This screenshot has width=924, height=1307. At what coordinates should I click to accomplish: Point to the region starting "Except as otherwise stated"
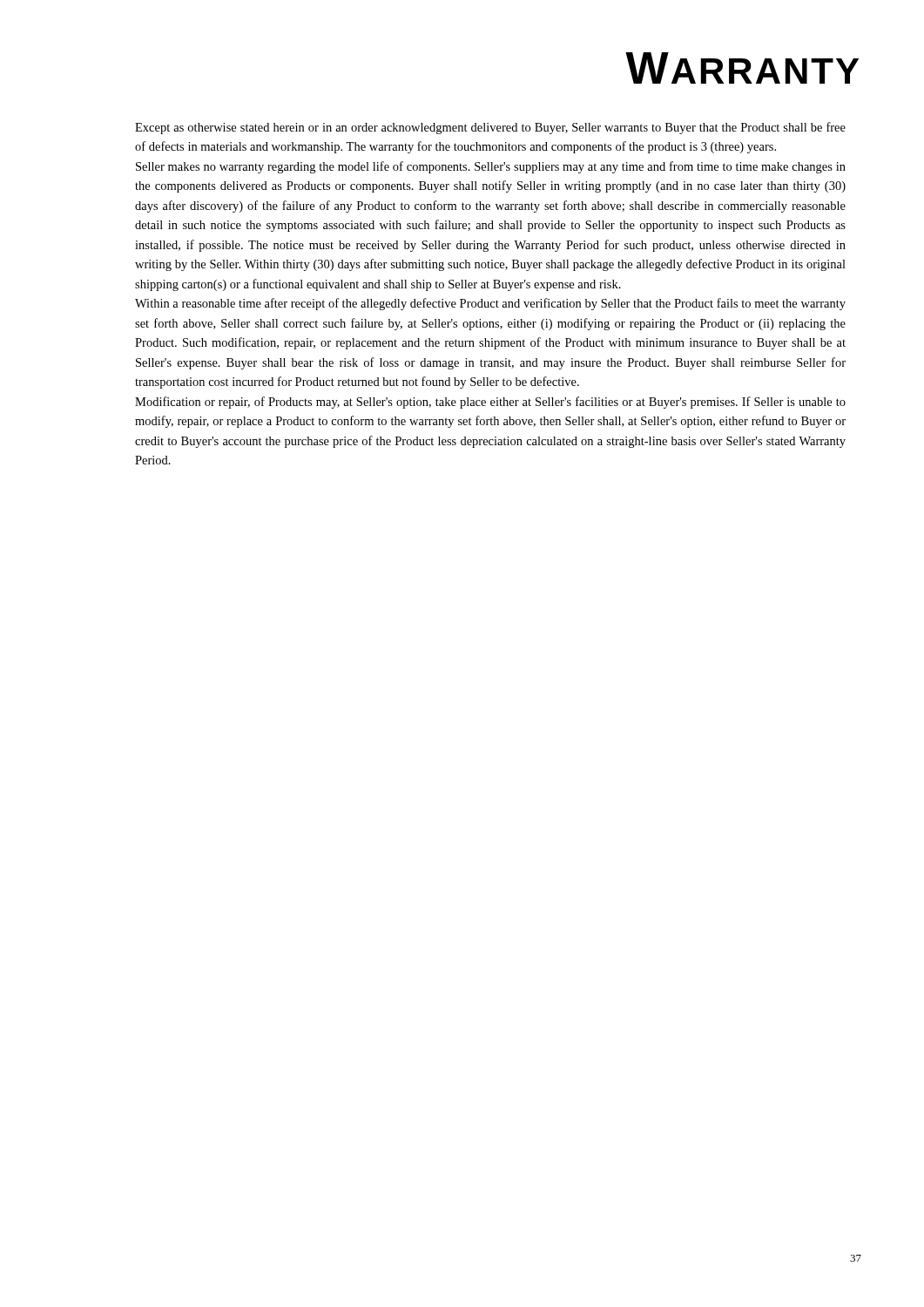pyautogui.click(x=490, y=294)
